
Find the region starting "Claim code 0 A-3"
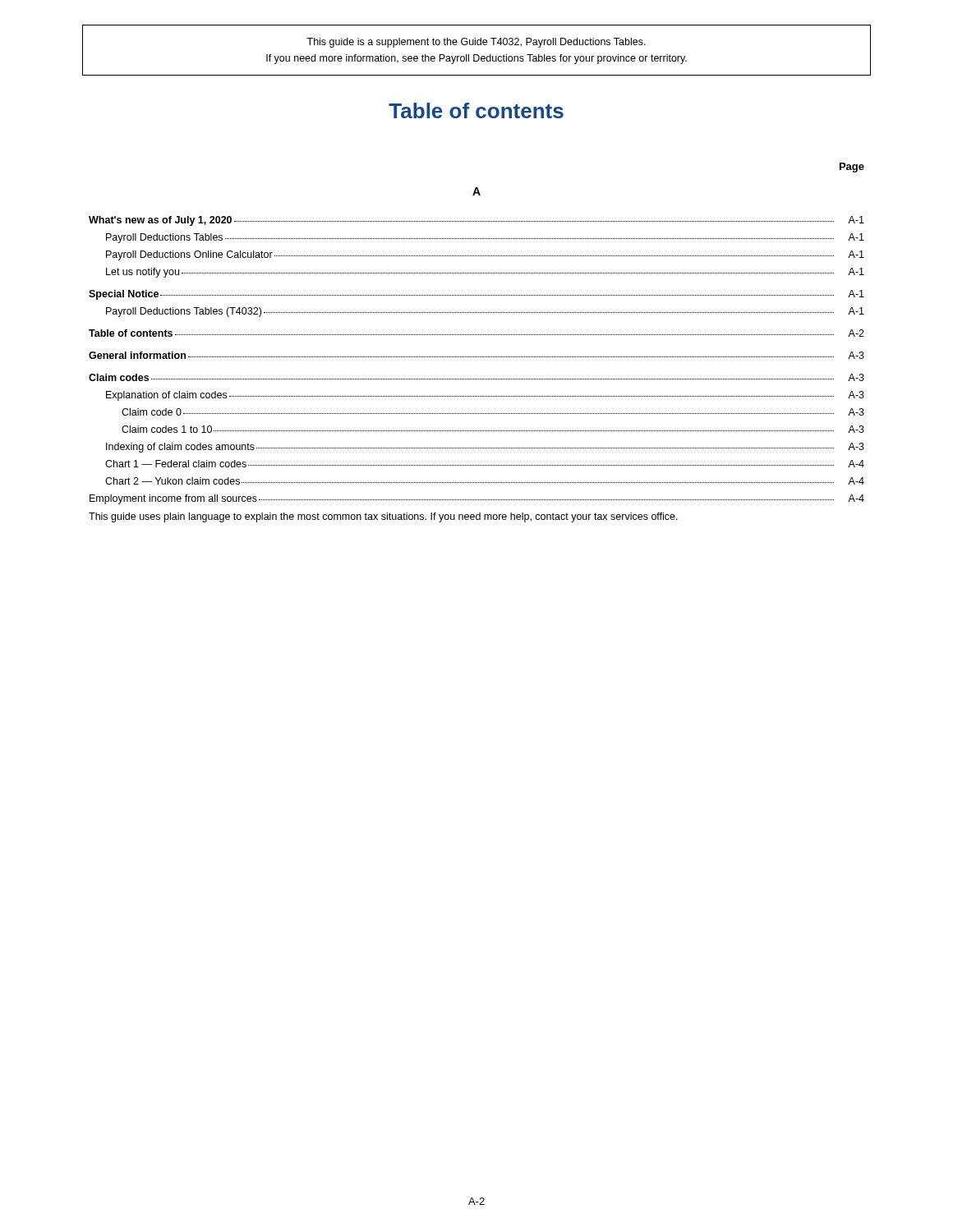(476, 412)
